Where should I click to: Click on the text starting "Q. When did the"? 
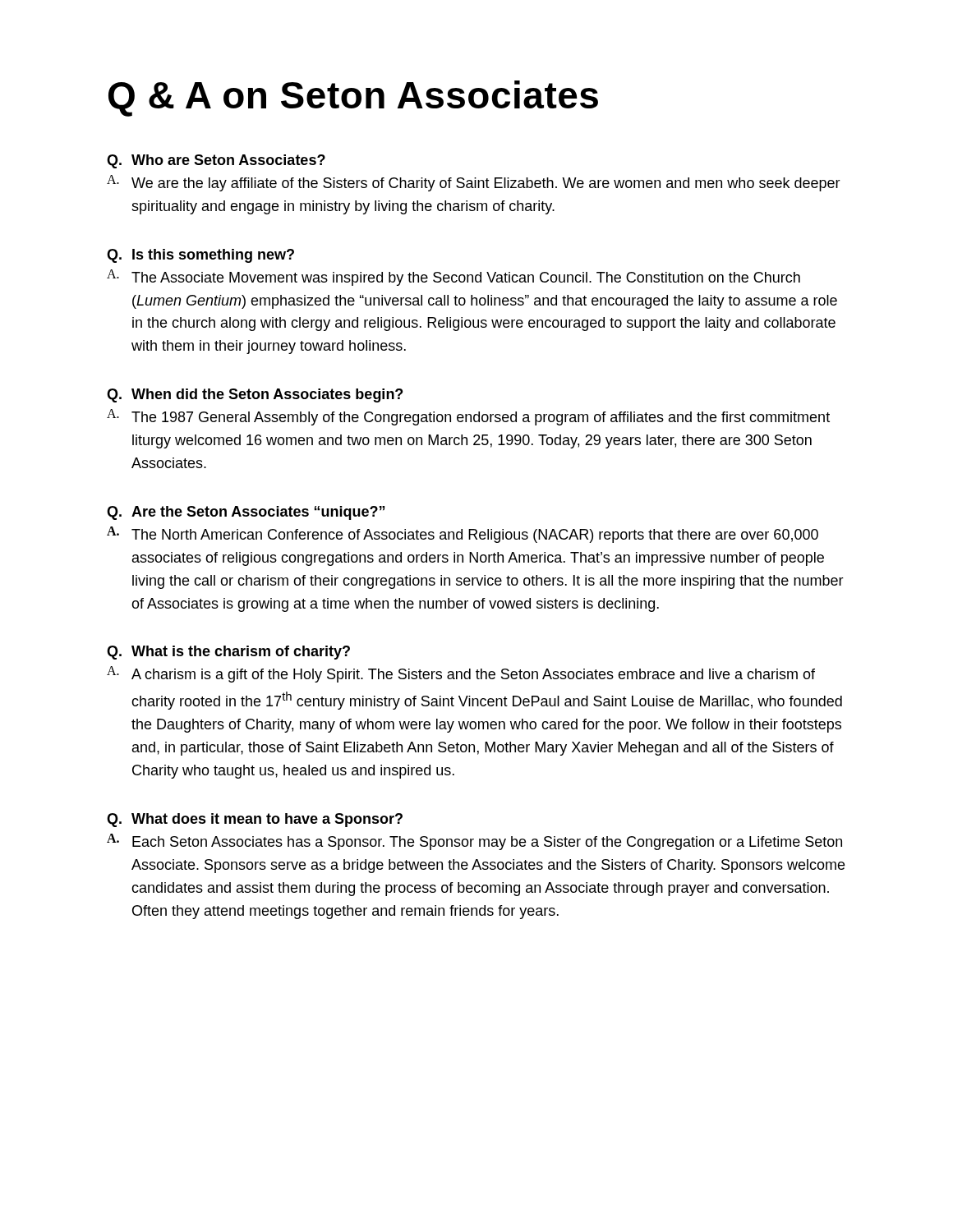[255, 395]
